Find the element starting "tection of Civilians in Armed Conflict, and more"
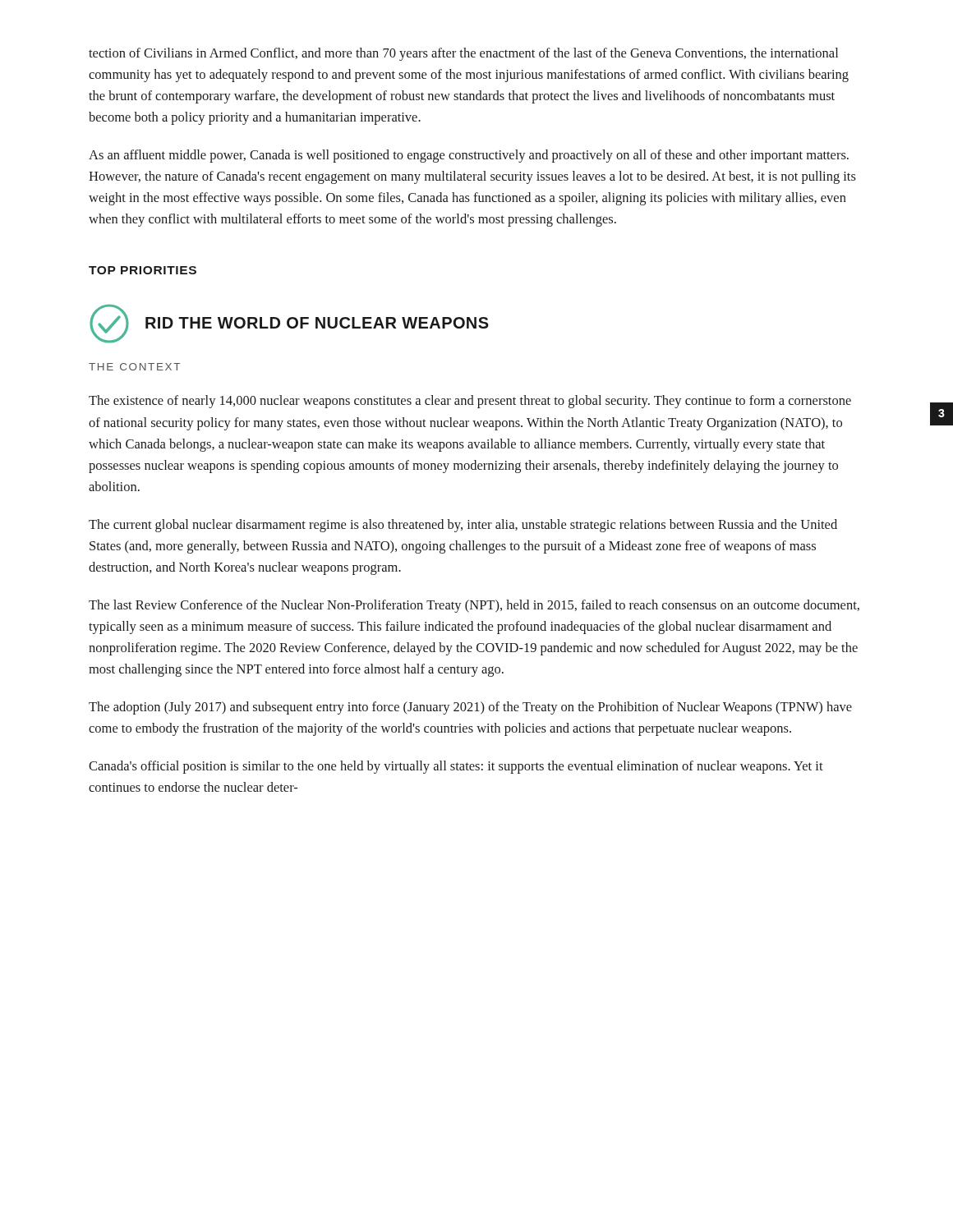 click(469, 85)
